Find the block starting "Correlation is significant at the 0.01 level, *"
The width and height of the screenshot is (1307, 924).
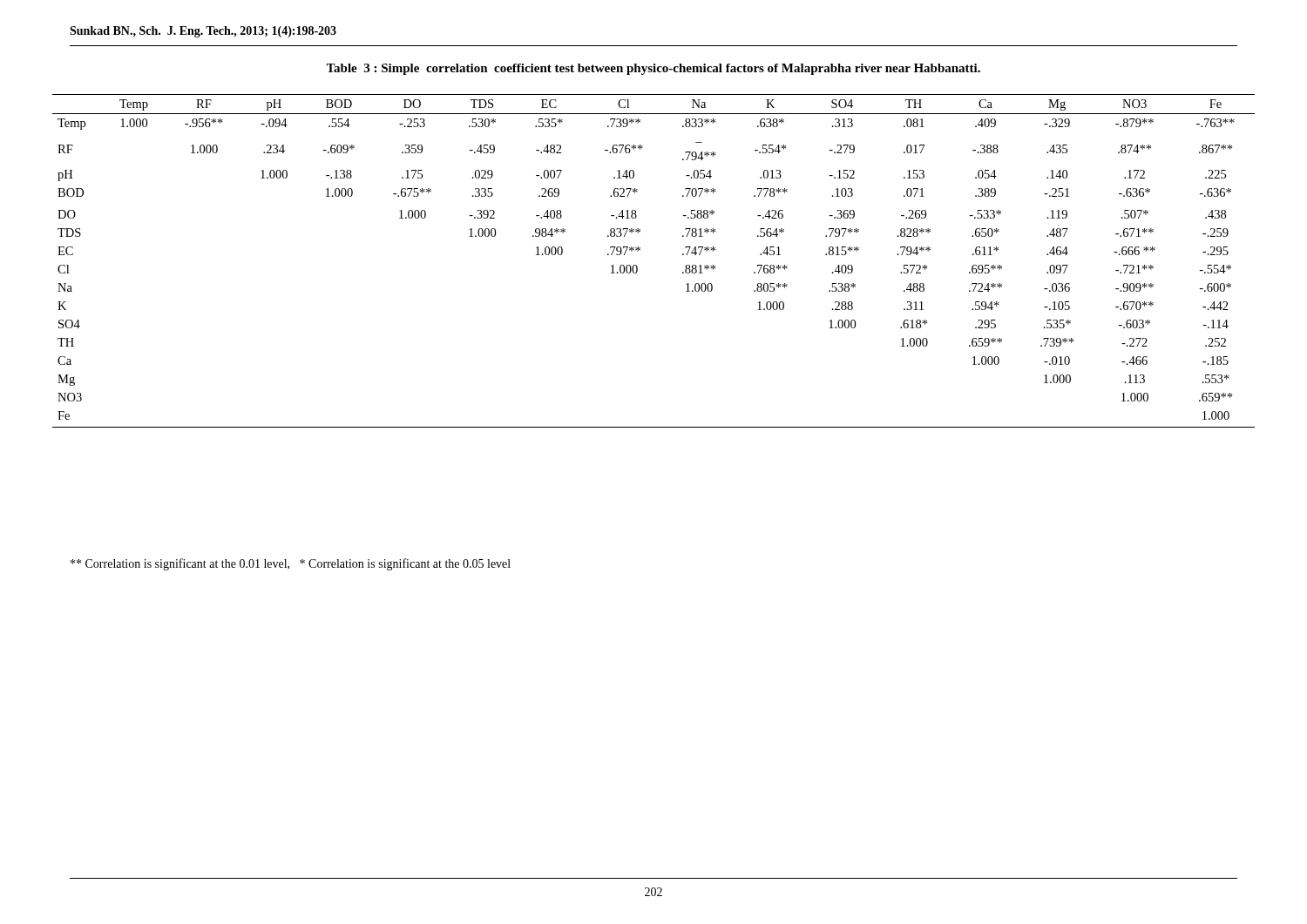pyautogui.click(x=290, y=564)
